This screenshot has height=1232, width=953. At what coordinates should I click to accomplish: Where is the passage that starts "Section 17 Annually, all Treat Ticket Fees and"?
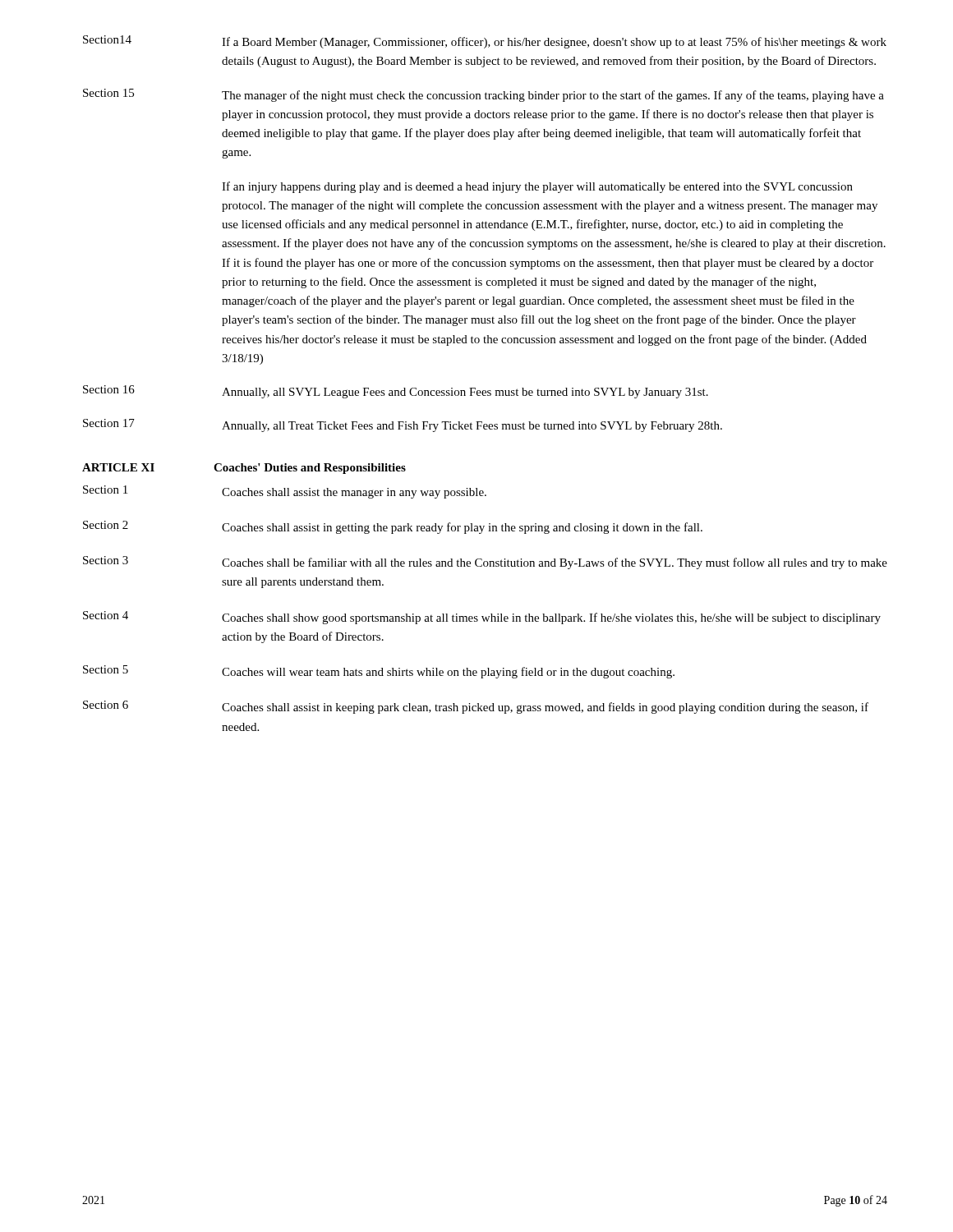(485, 426)
